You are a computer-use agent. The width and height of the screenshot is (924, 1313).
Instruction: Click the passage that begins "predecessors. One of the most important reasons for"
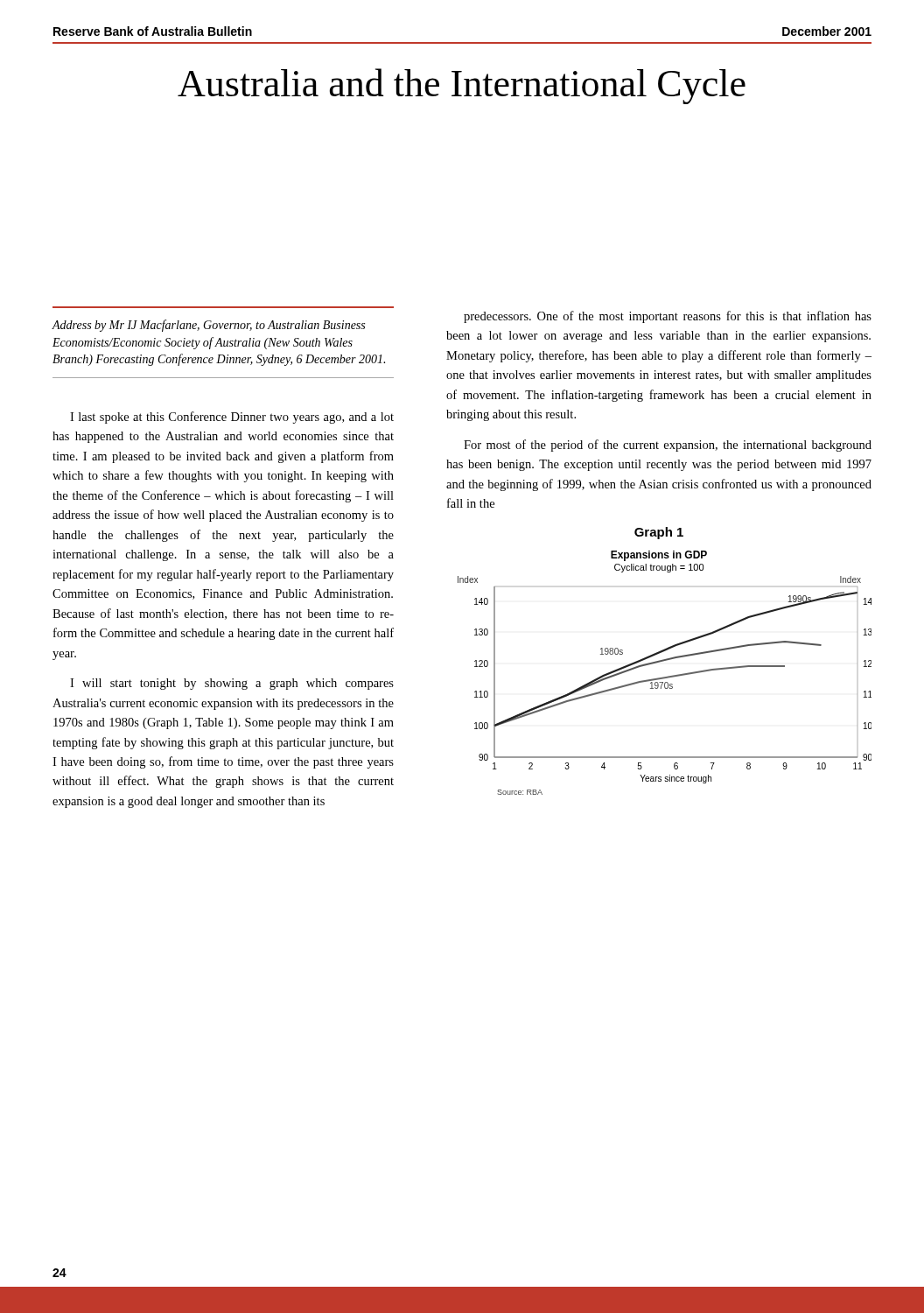[659, 365]
